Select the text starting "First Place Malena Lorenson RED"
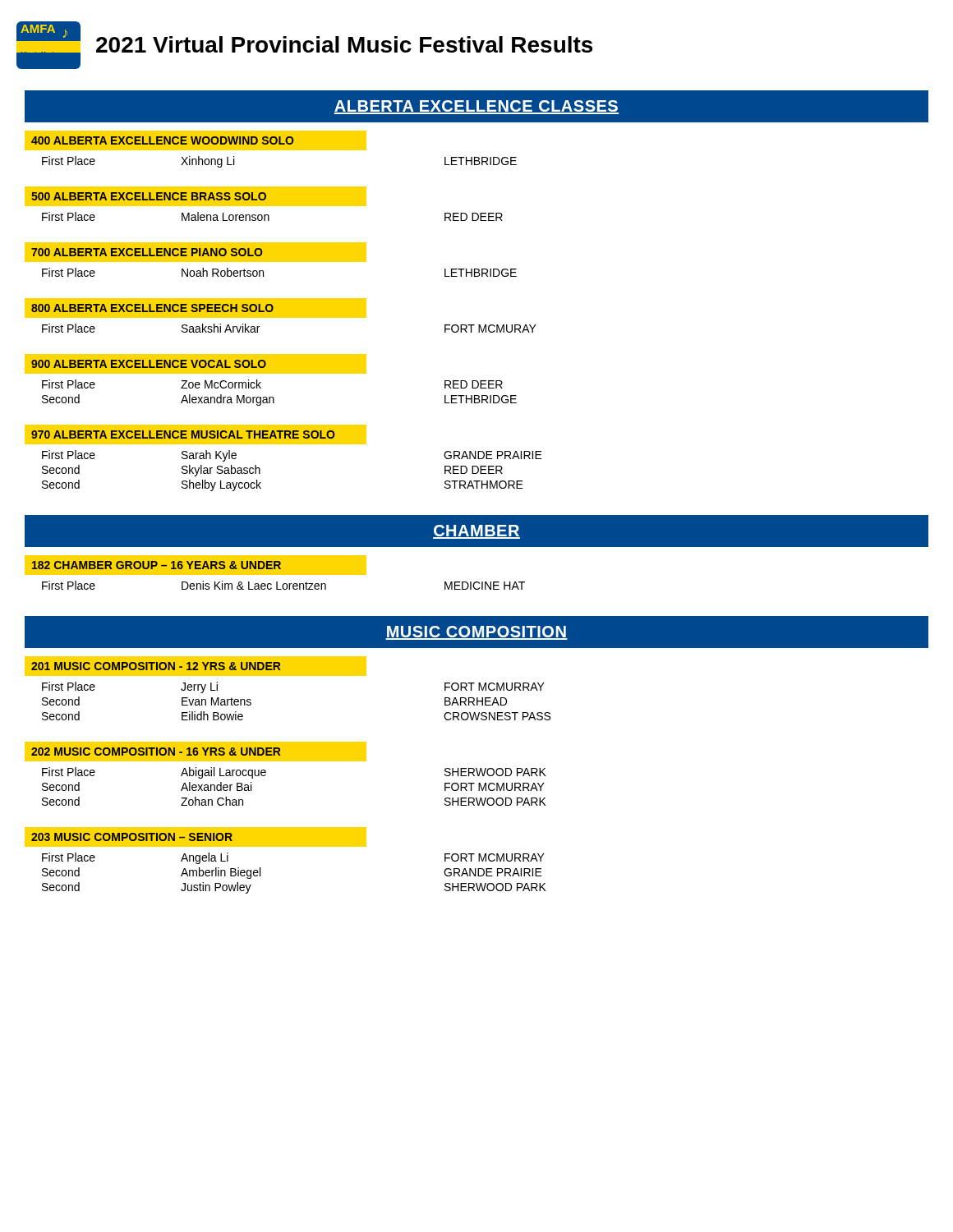Viewport: 953px width, 1232px height. click(x=272, y=217)
